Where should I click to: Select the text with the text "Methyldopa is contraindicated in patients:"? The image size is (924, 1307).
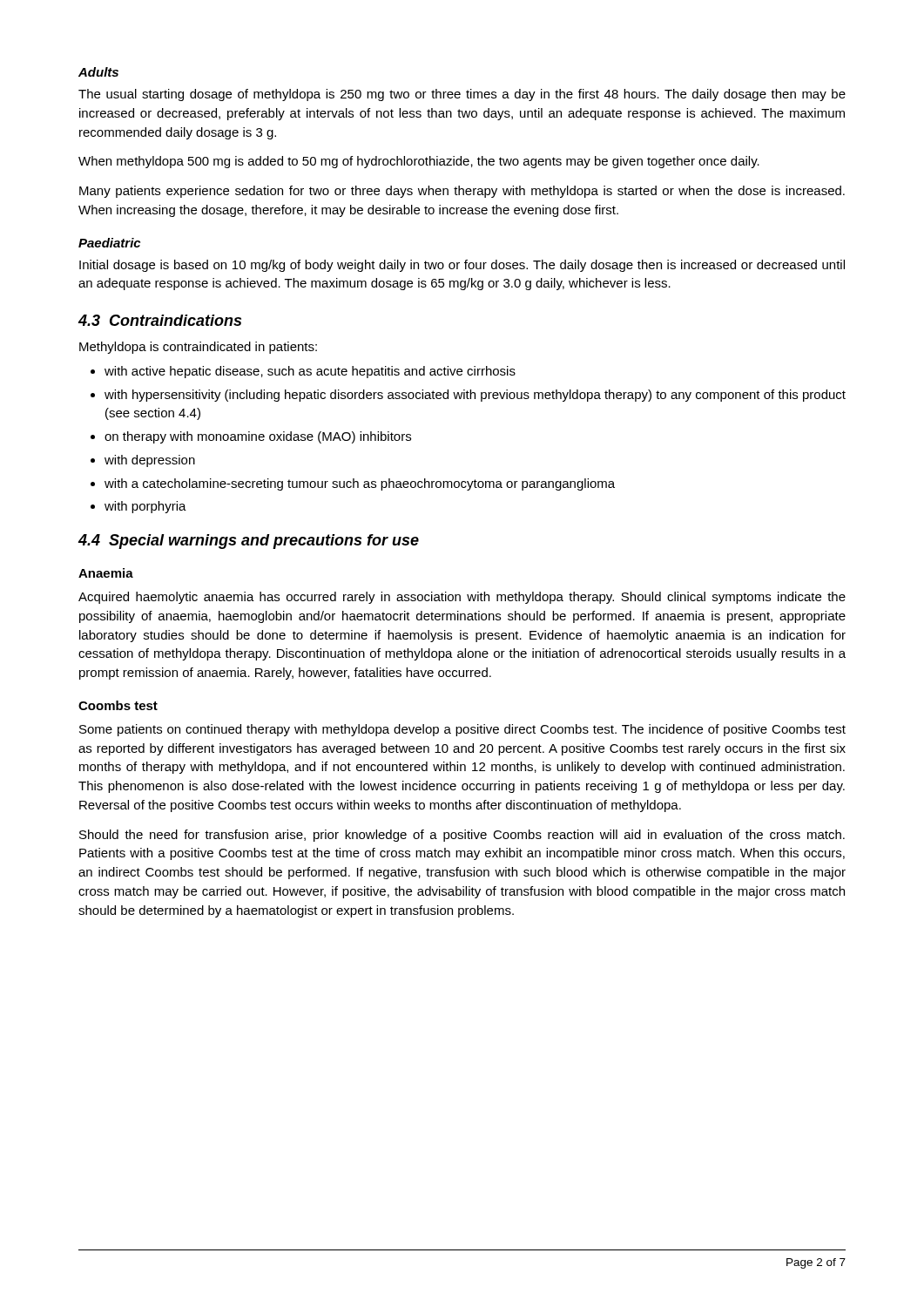(x=198, y=348)
